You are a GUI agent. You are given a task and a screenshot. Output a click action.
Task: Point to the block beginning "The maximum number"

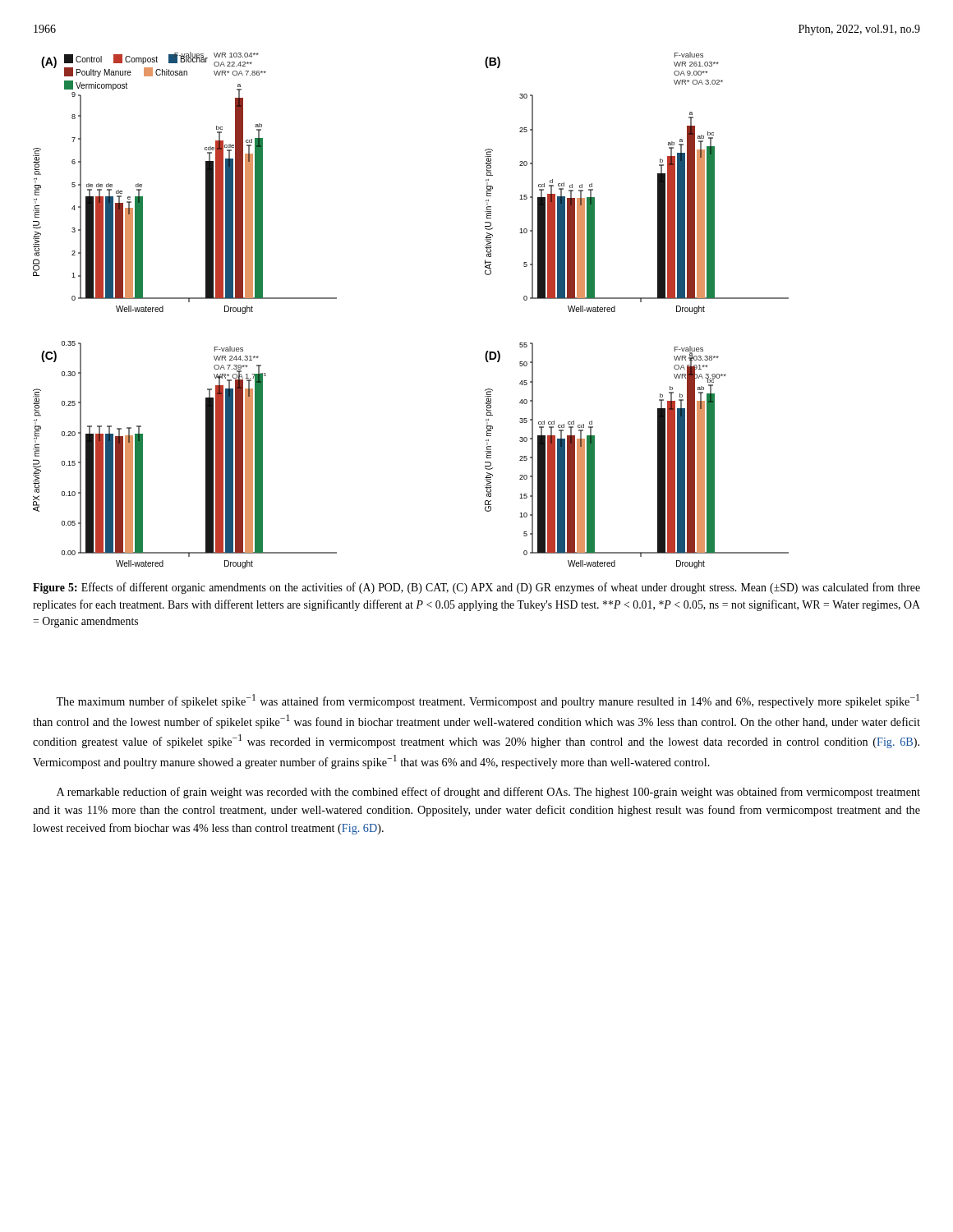[x=476, y=763]
